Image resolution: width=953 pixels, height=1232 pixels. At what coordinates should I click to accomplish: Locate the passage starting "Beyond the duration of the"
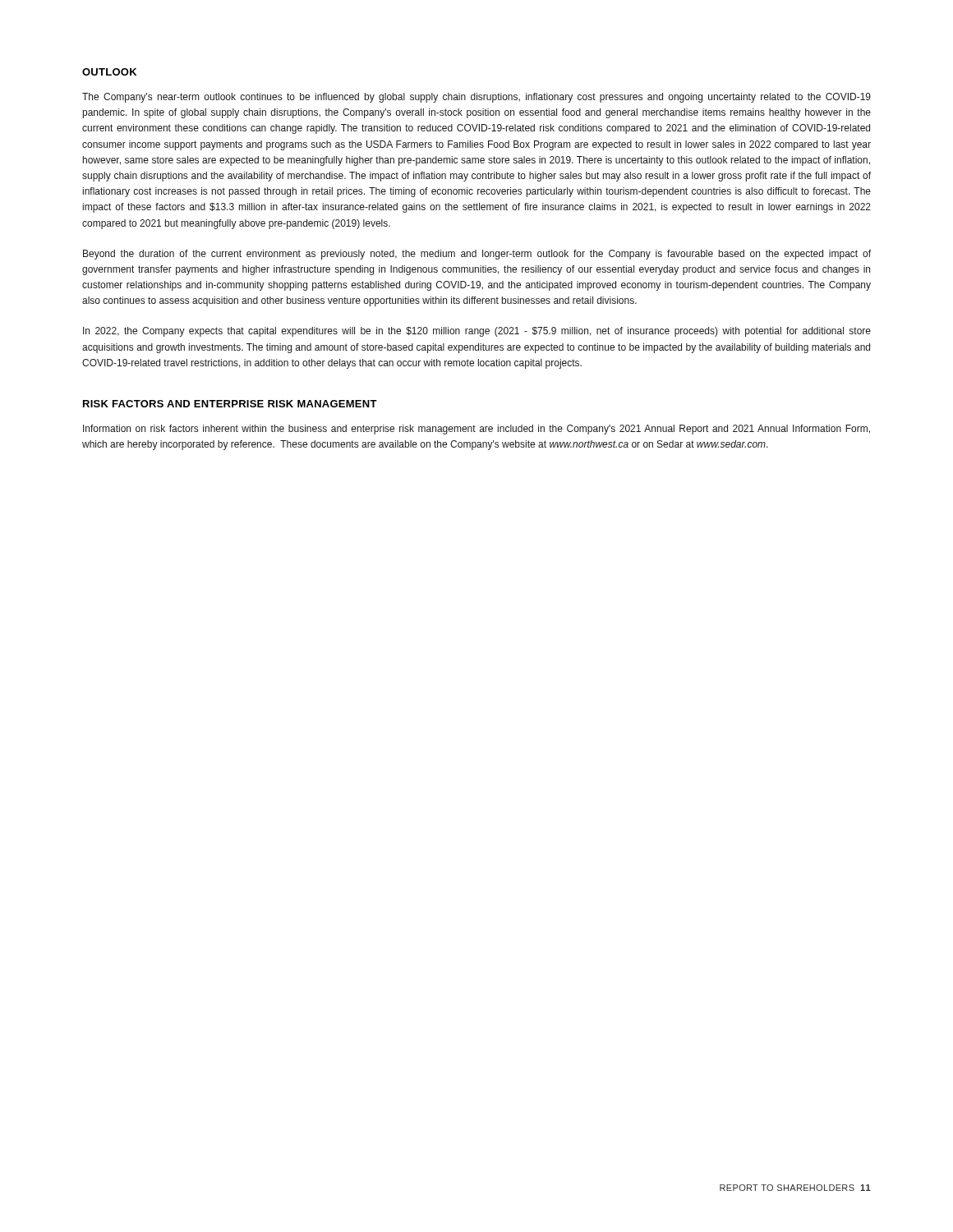point(476,278)
